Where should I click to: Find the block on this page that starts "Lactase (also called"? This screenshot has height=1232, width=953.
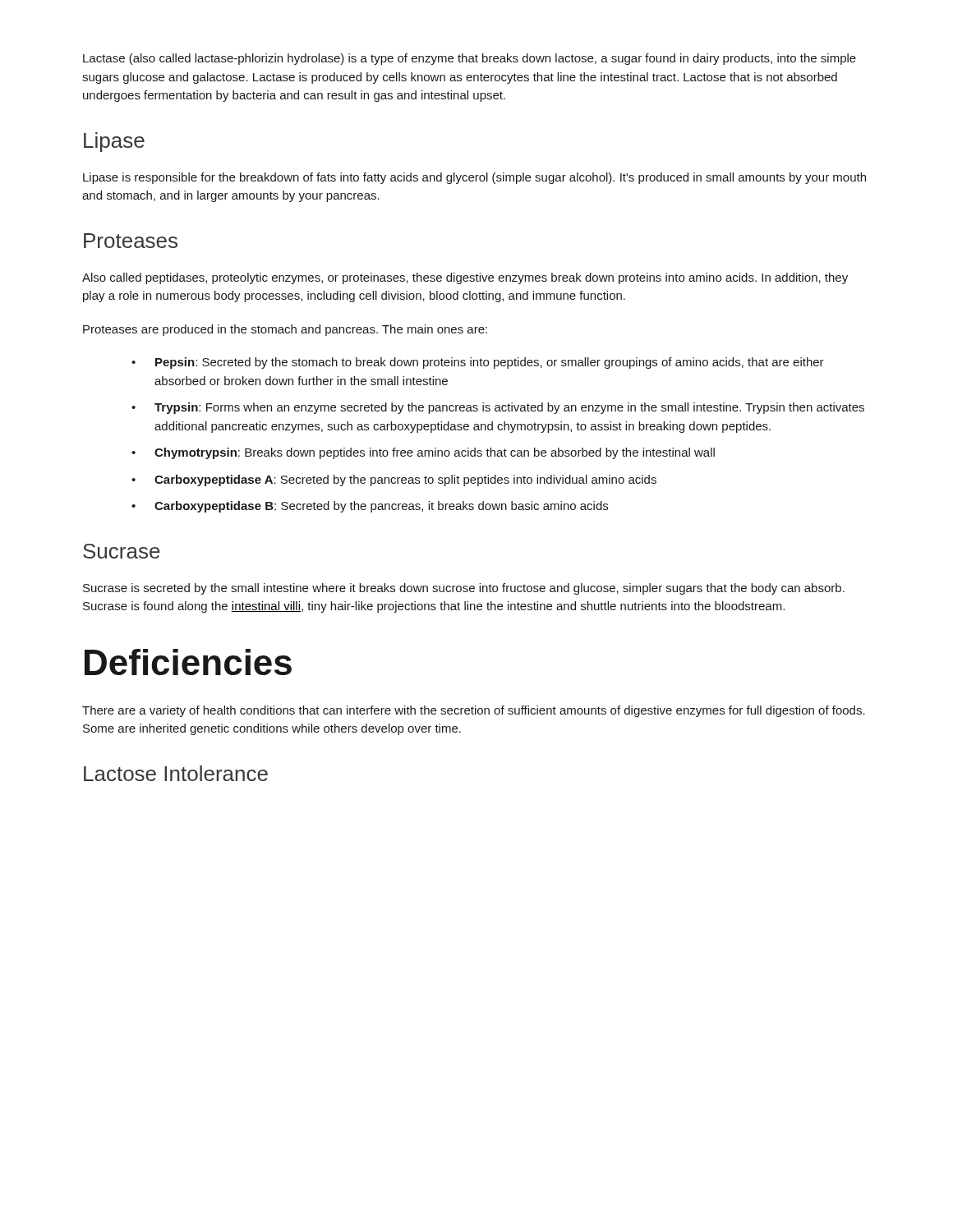[469, 76]
